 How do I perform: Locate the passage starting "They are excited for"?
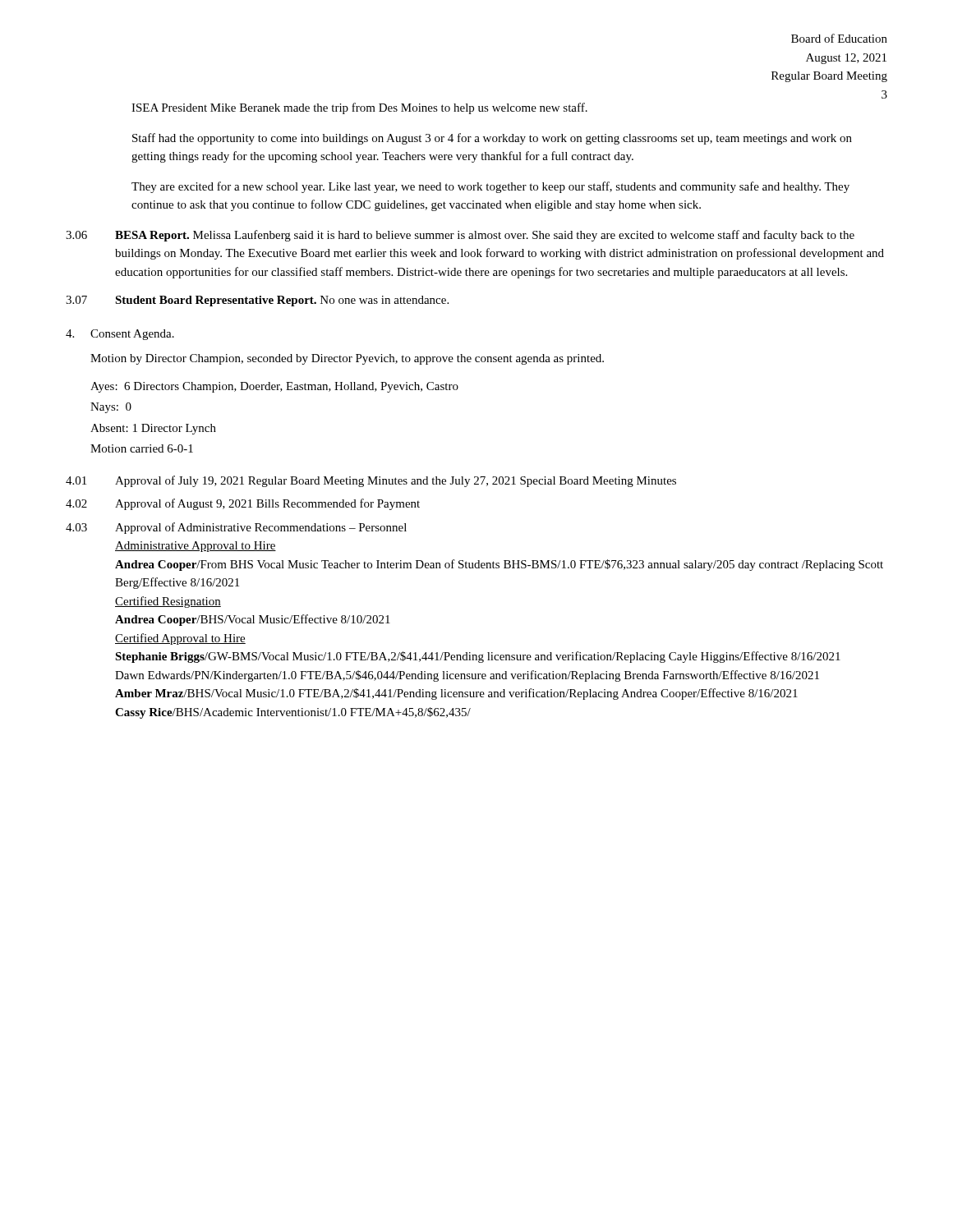pyautogui.click(x=491, y=195)
